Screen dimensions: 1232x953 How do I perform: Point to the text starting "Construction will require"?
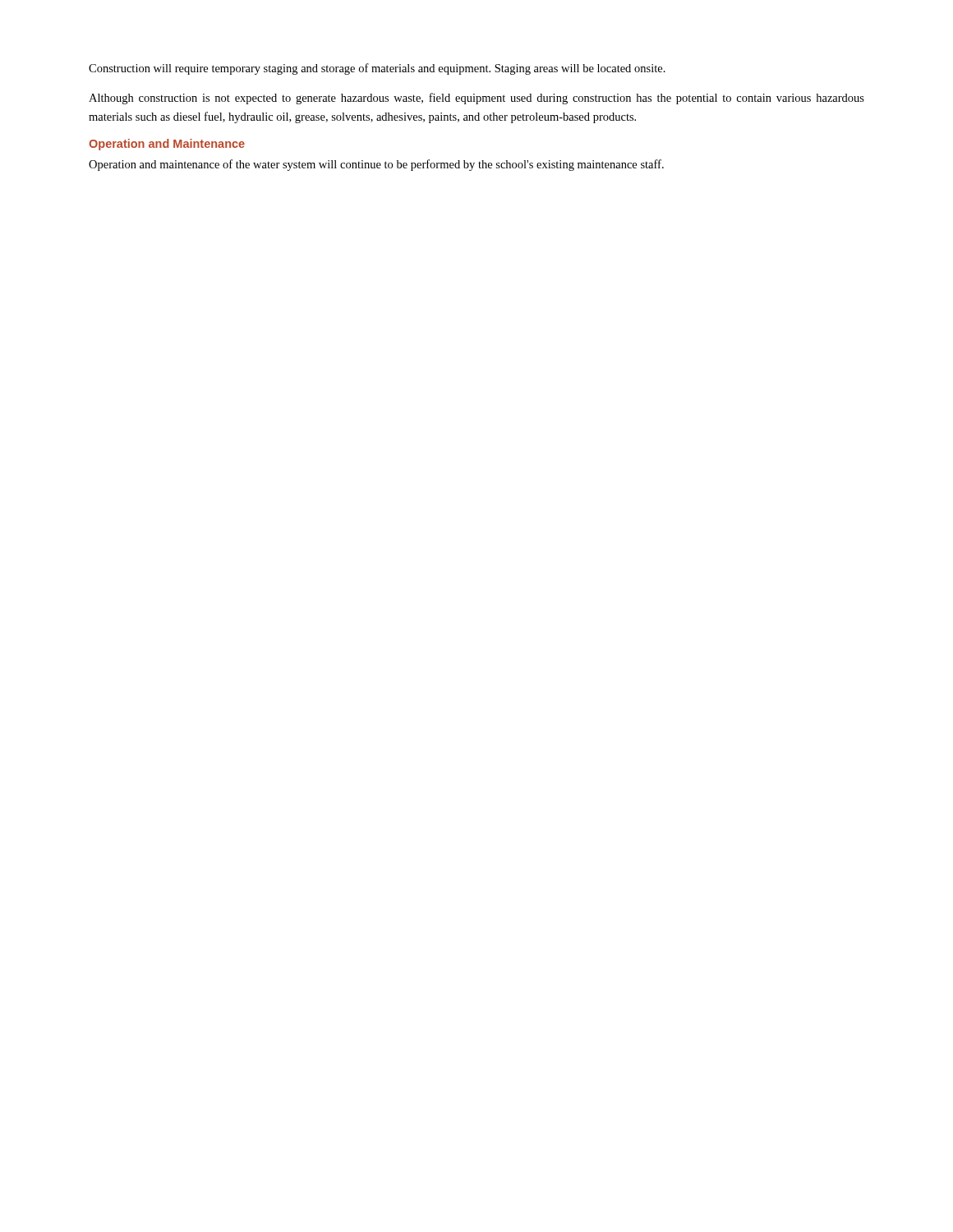click(x=377, y=68)
